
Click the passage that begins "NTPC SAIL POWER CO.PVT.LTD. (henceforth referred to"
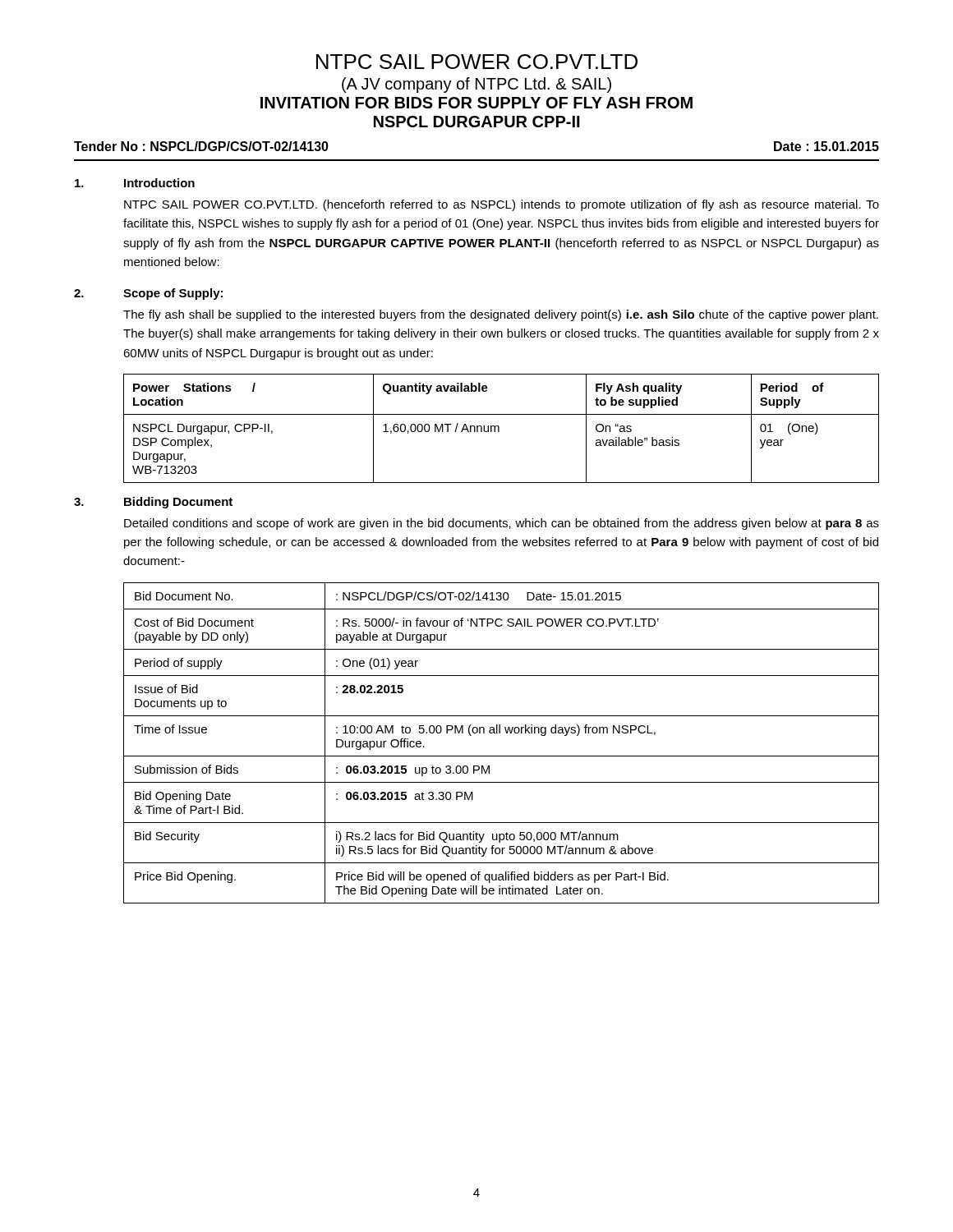pos(501,233)
